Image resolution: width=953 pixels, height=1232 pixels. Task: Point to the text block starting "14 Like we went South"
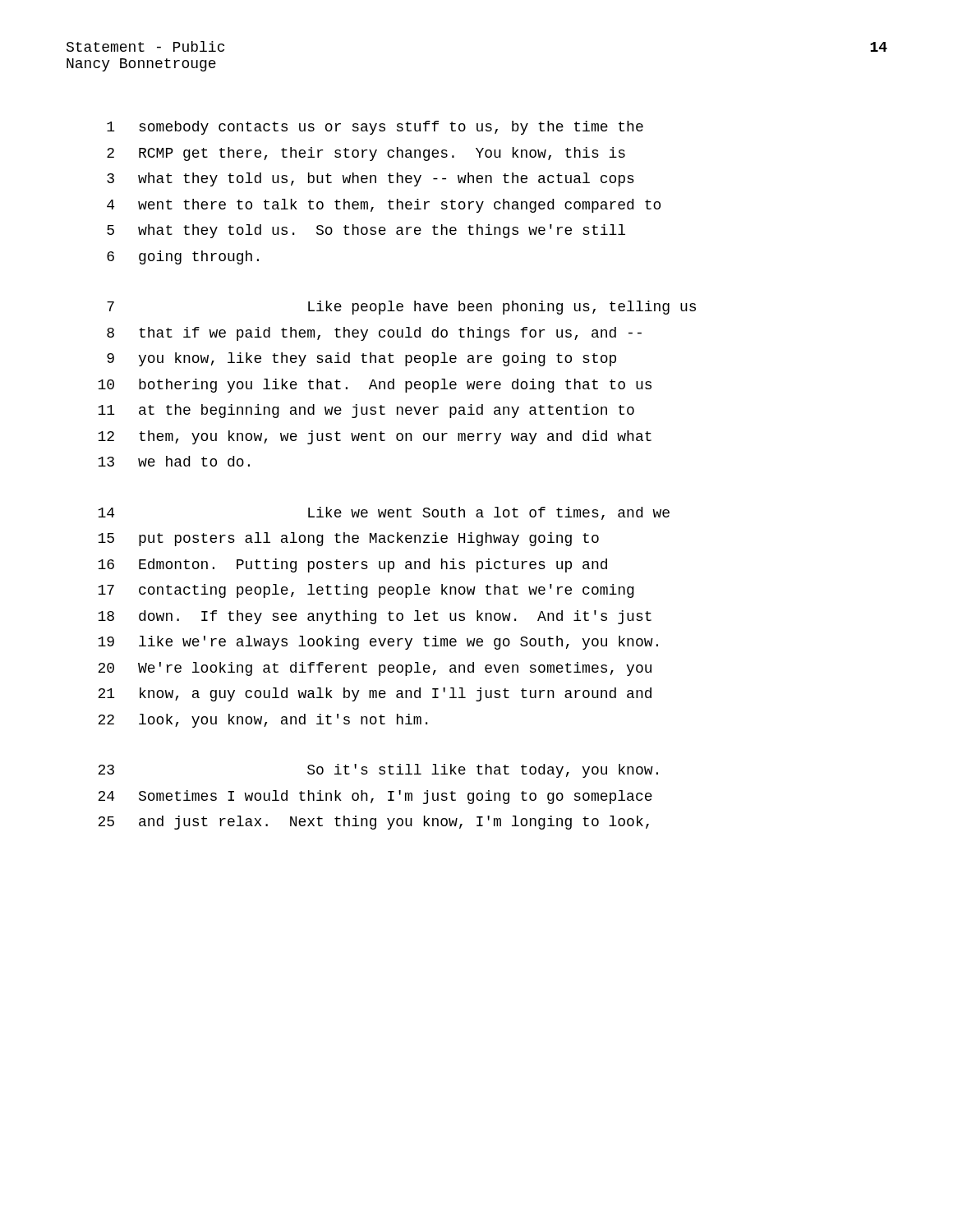pyautogui.click(x=368, y=513)
